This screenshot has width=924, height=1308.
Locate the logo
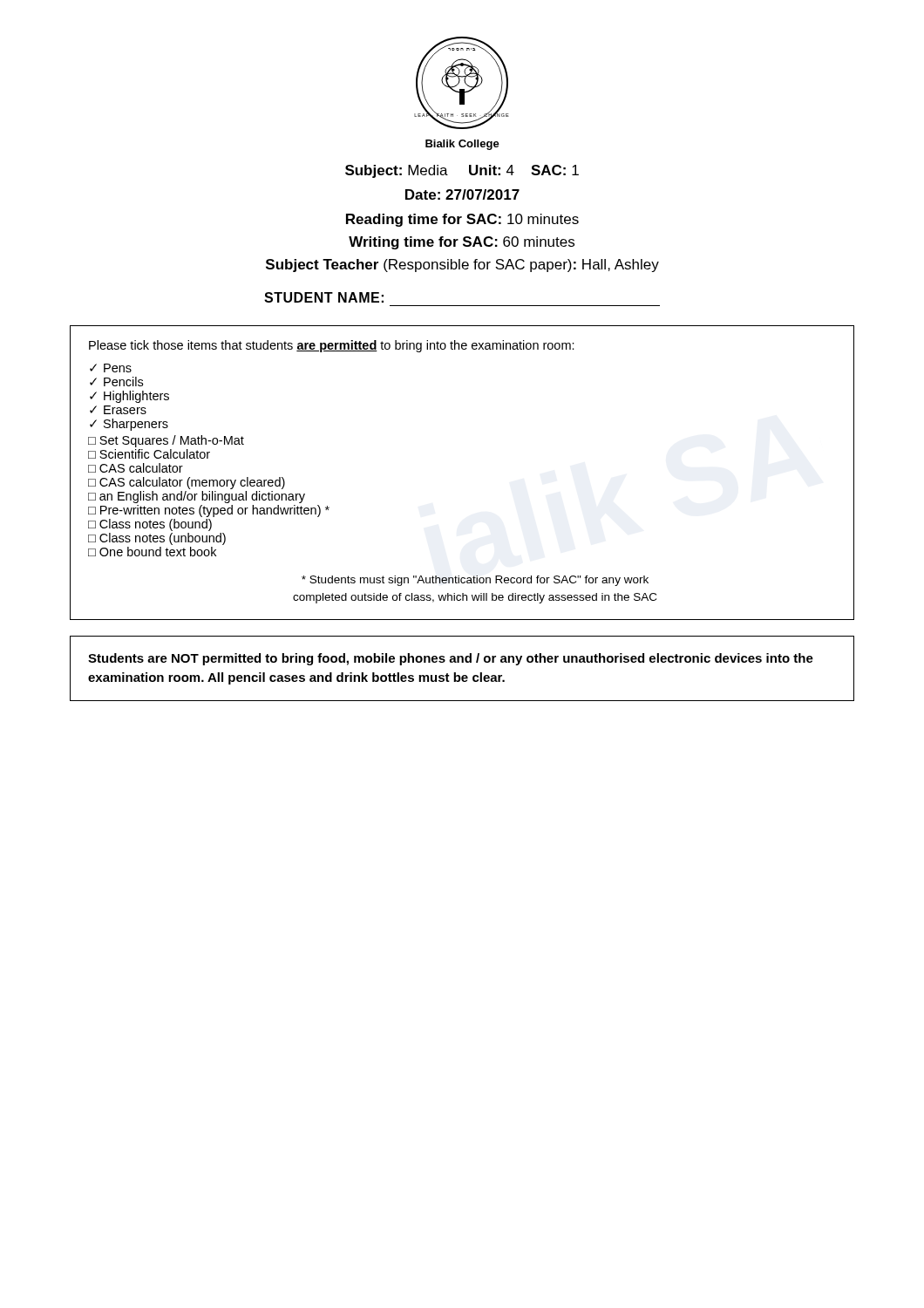462,92
